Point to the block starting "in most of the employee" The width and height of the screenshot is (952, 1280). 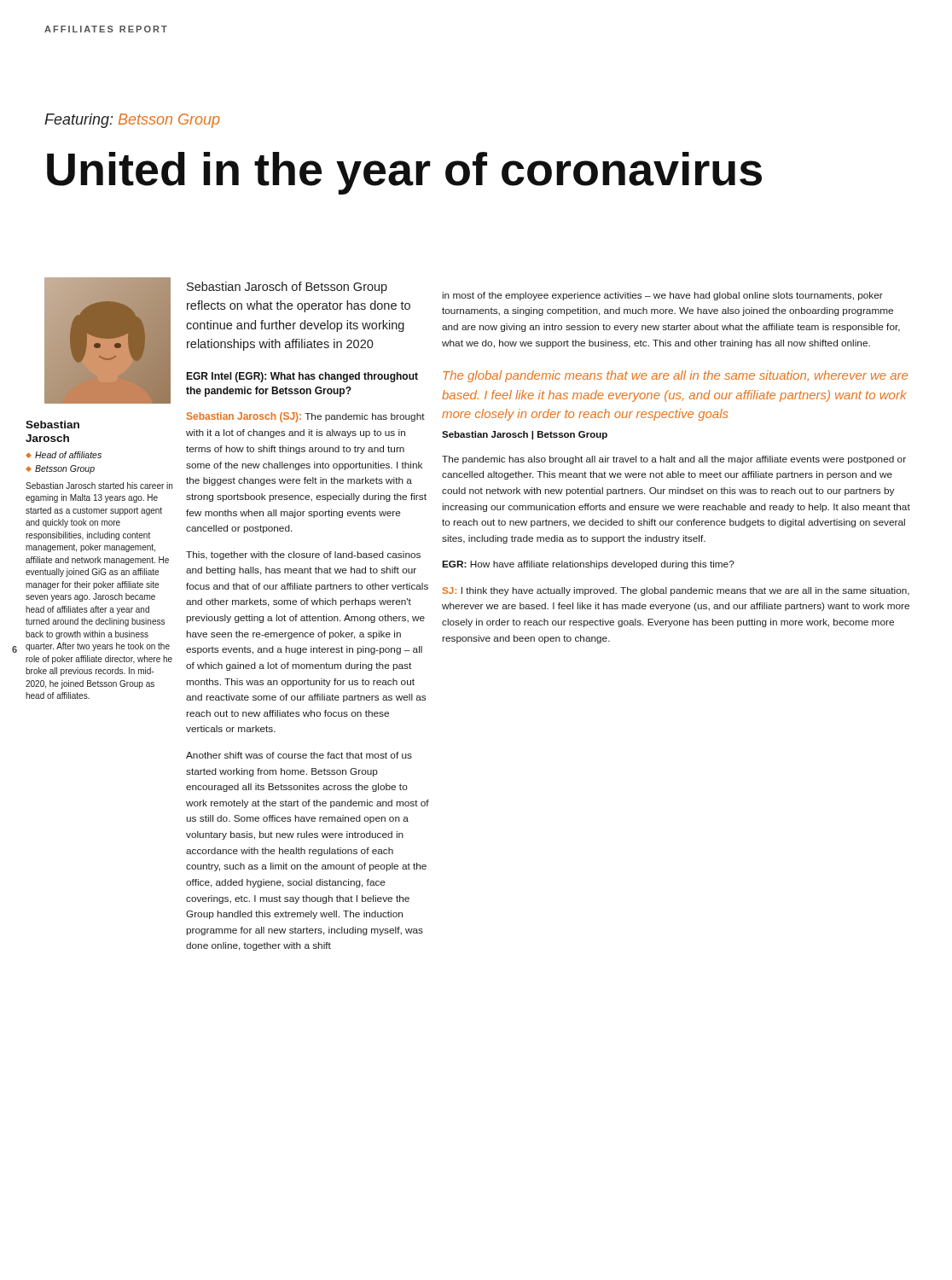coord(676,467)
